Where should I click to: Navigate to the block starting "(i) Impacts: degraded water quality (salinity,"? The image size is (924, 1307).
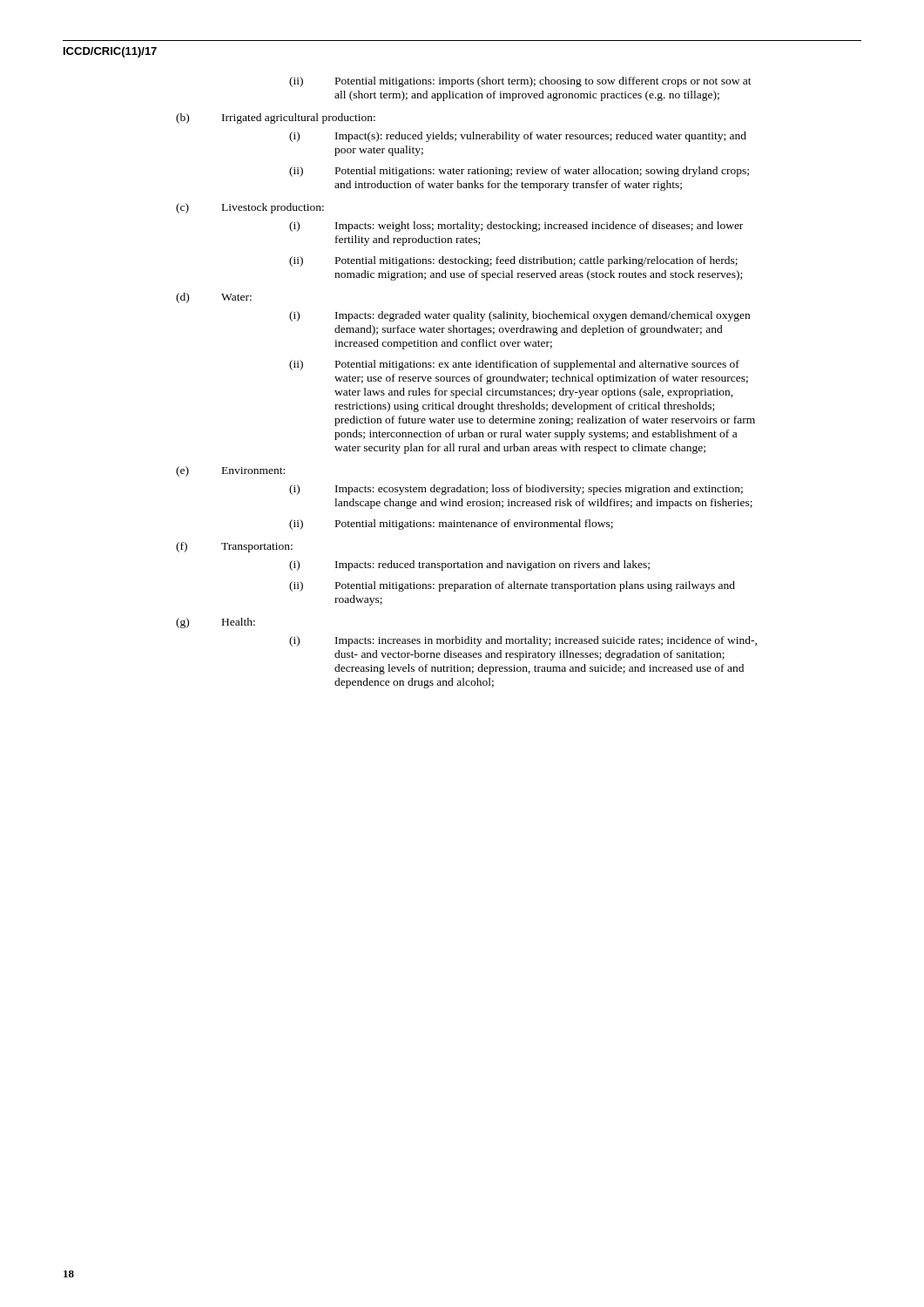[x=525, y=329]
